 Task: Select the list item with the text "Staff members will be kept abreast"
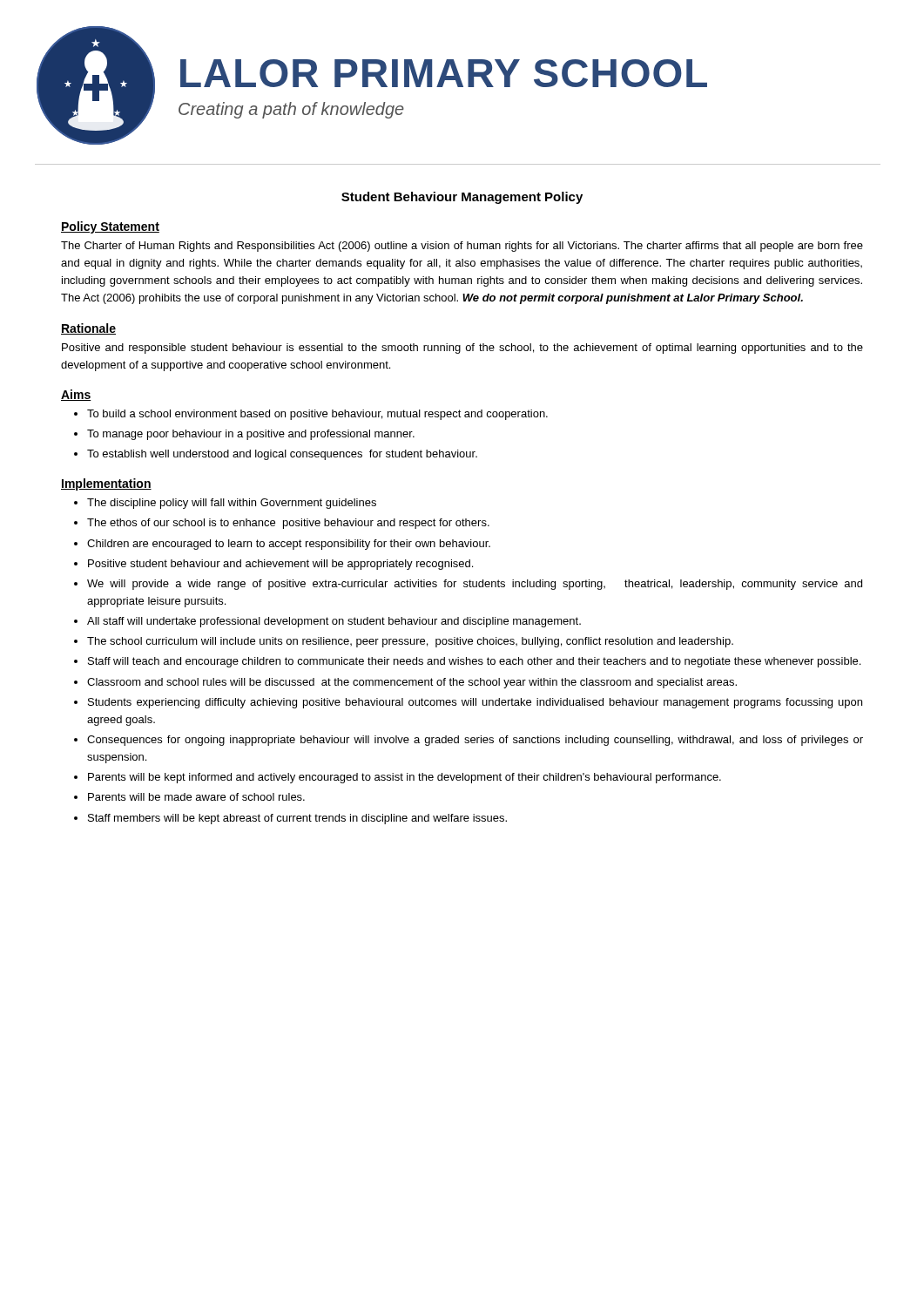[x=297, y=817]
